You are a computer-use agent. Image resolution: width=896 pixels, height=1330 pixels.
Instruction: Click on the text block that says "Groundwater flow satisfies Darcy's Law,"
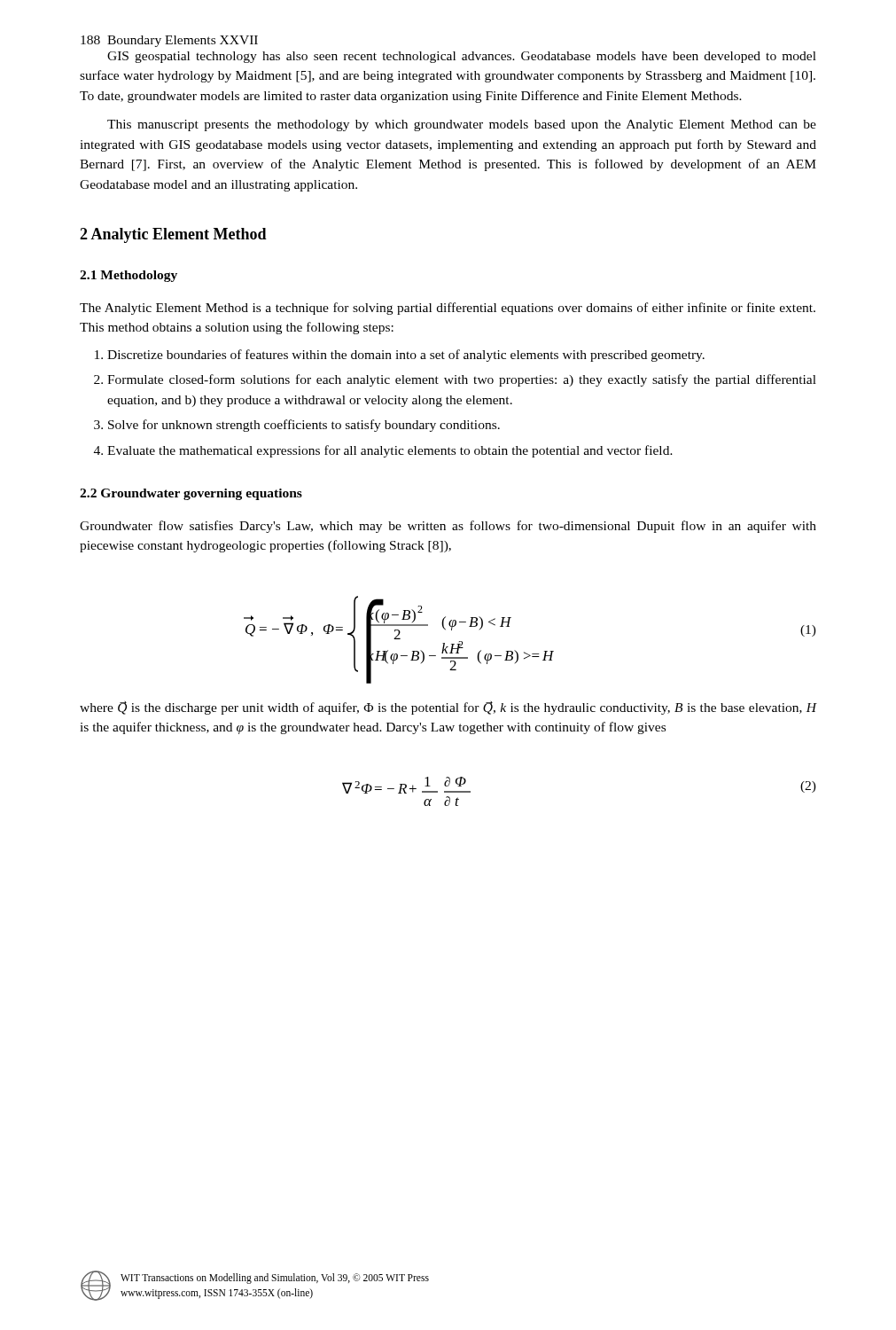click(448, 536)
